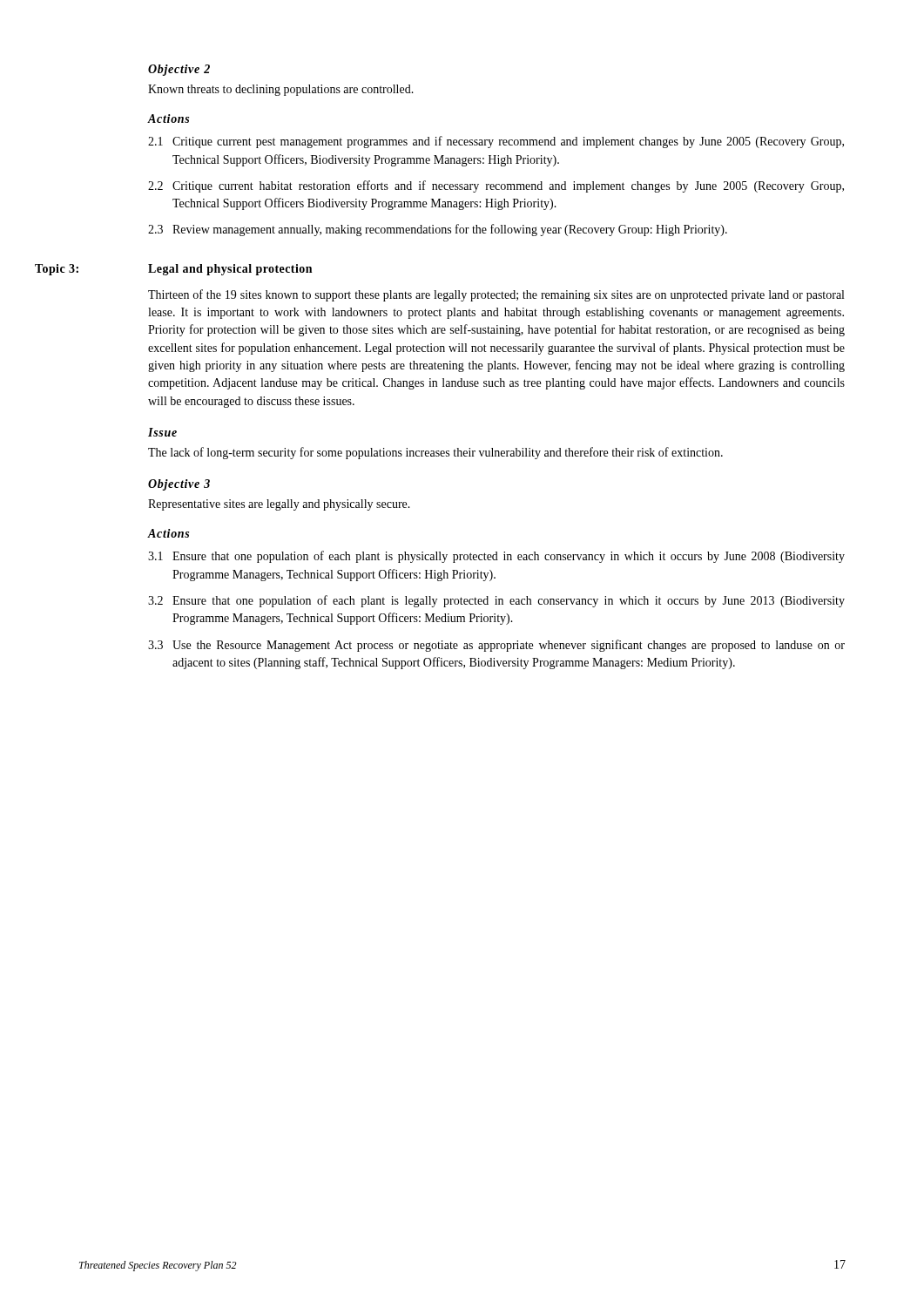Point to the text starting "The lack of"
Image resolution: width=924 pixels, height=1307 pixels.
coord(436,452)
